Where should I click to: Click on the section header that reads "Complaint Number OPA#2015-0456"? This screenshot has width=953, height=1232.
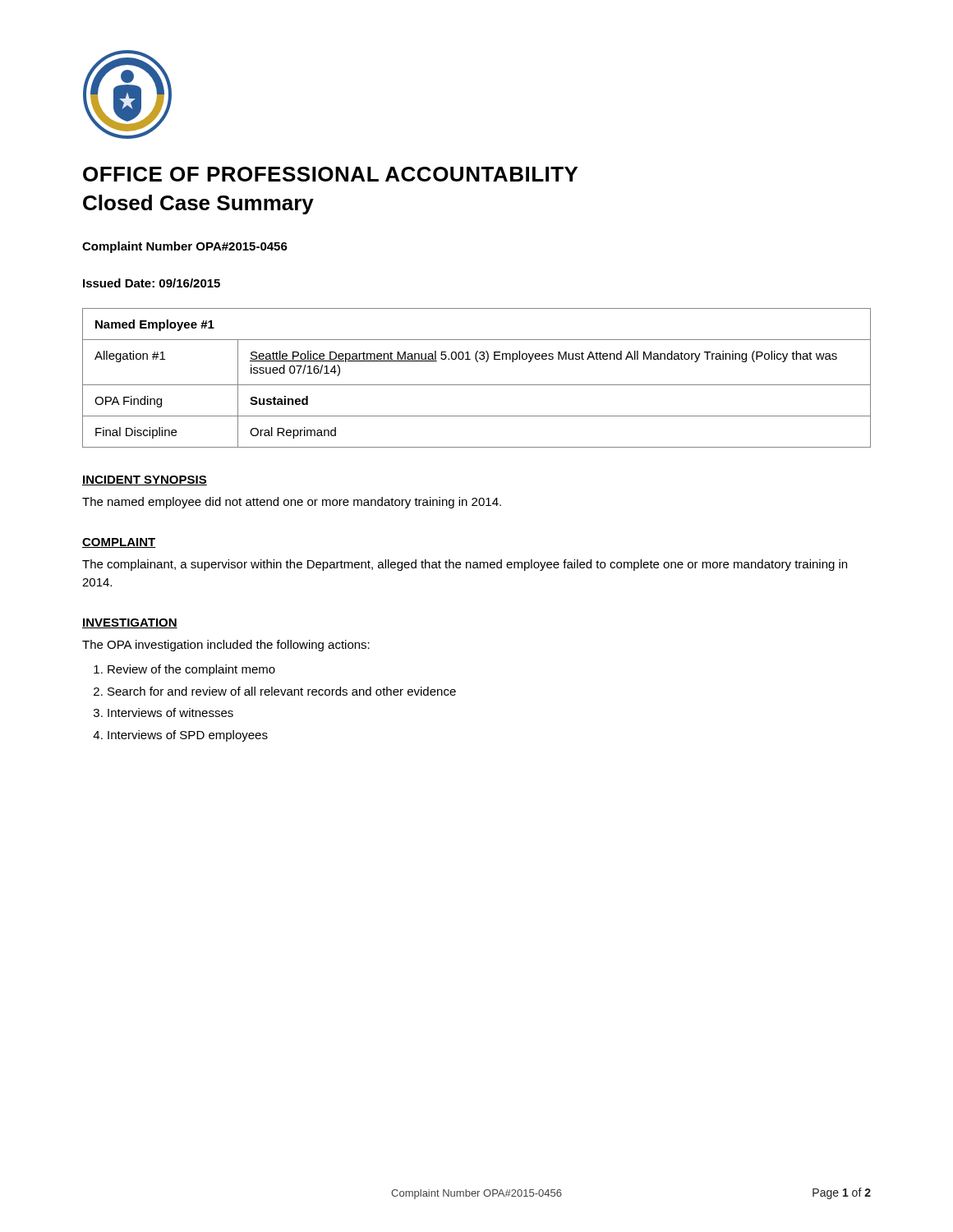point(185,246)
